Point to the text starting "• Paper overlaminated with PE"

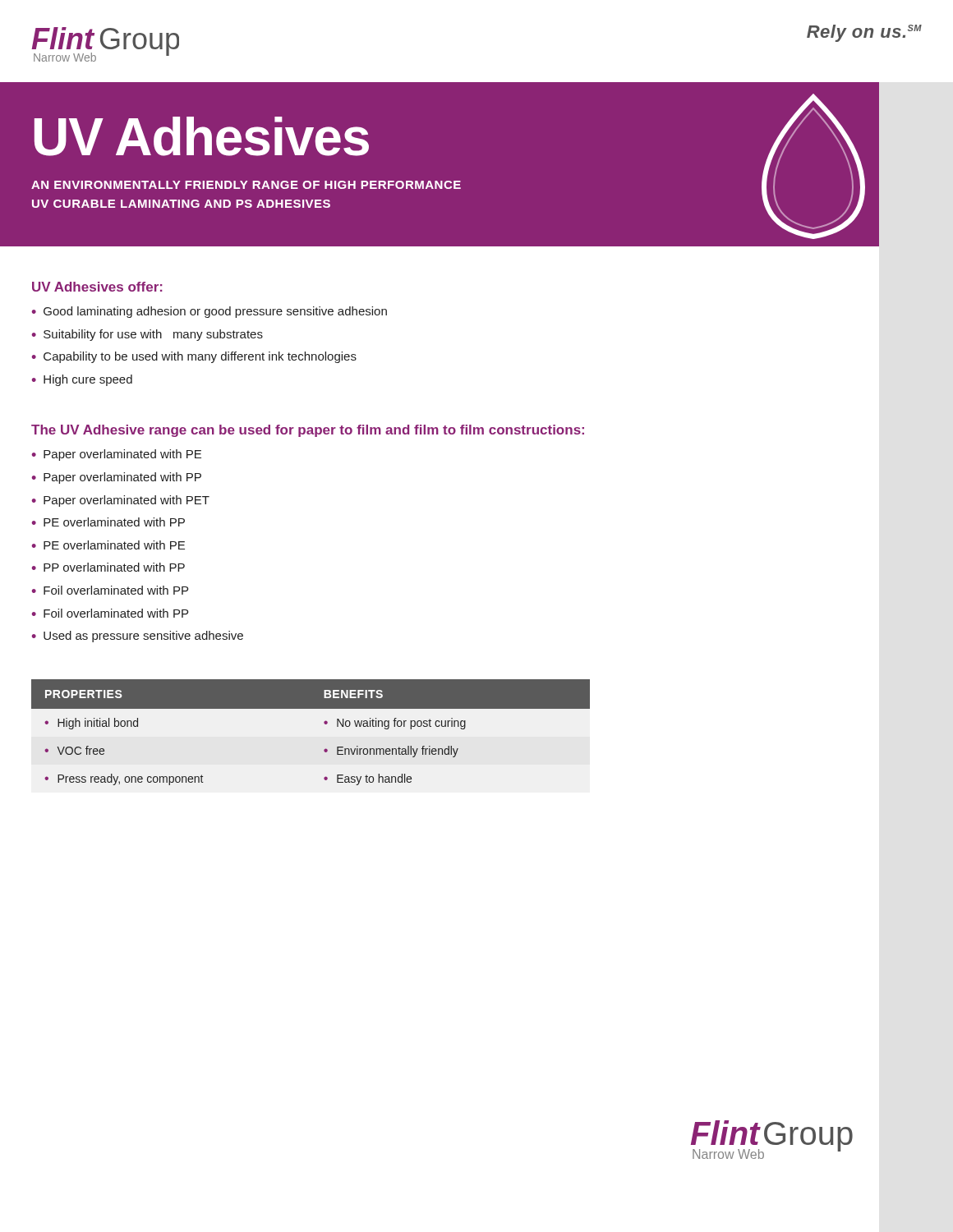coord(117,456)
